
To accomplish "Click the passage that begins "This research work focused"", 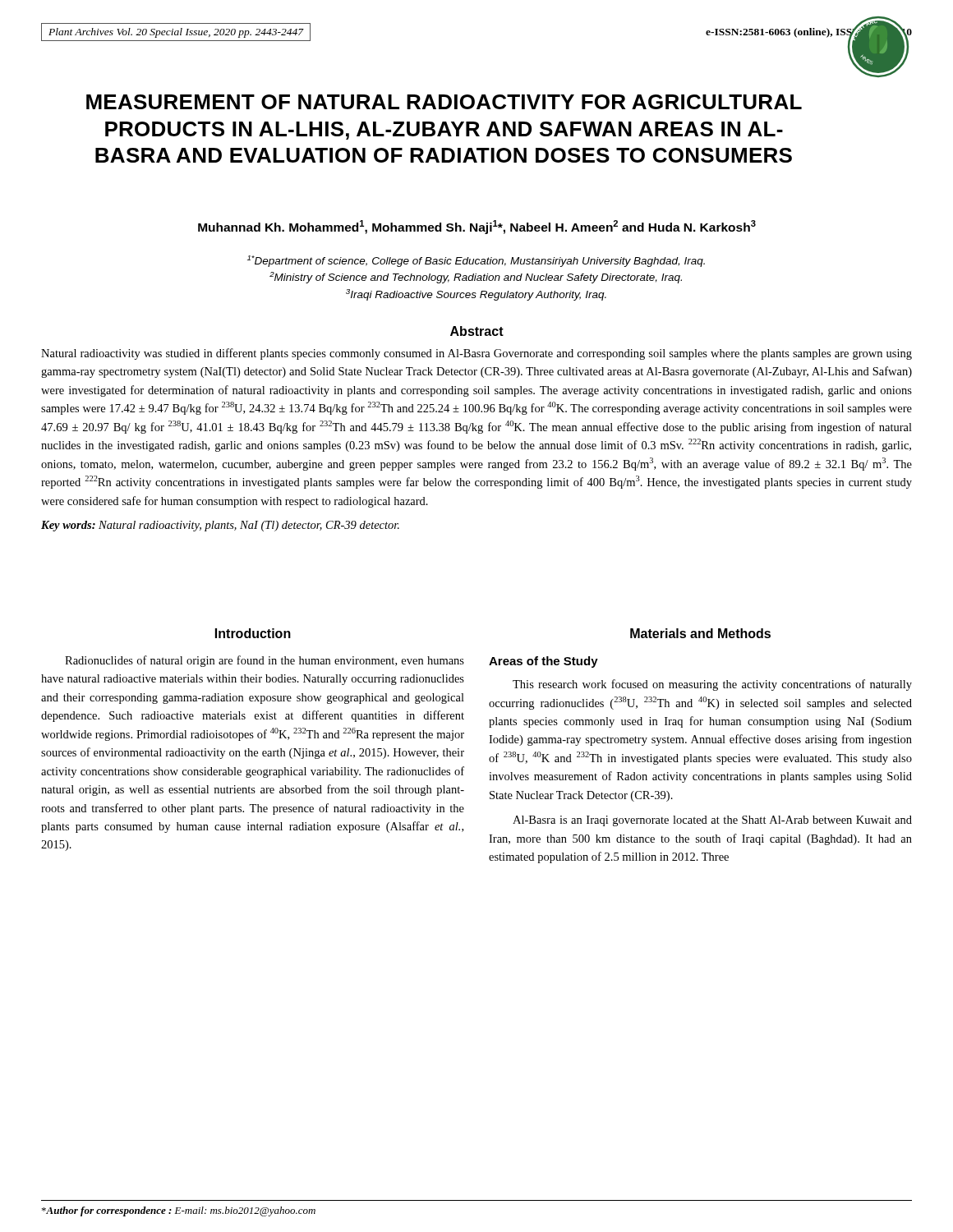I will pyautogui.click(x=700, y=771).
